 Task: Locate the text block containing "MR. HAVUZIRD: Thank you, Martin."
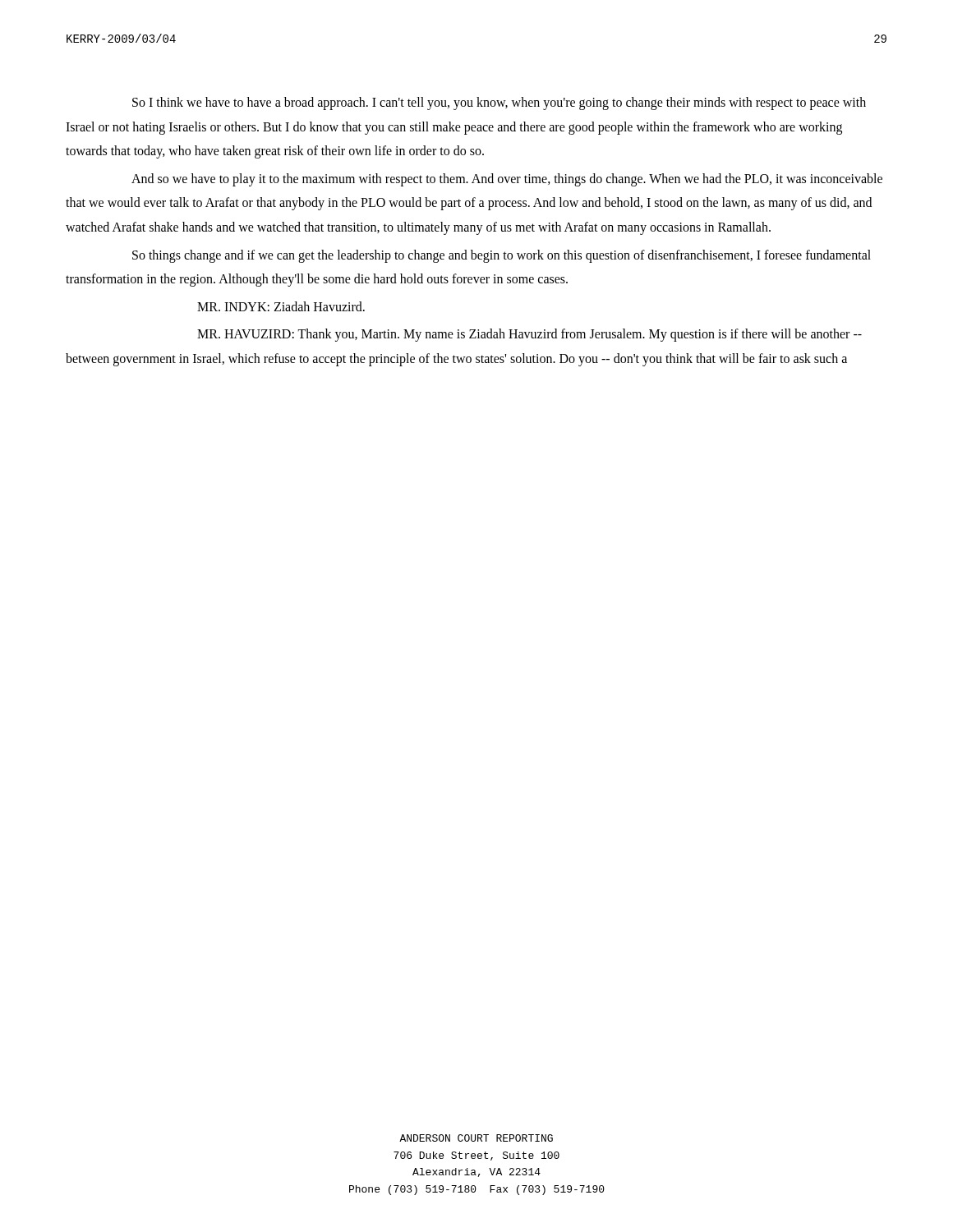tap(464, 346)
